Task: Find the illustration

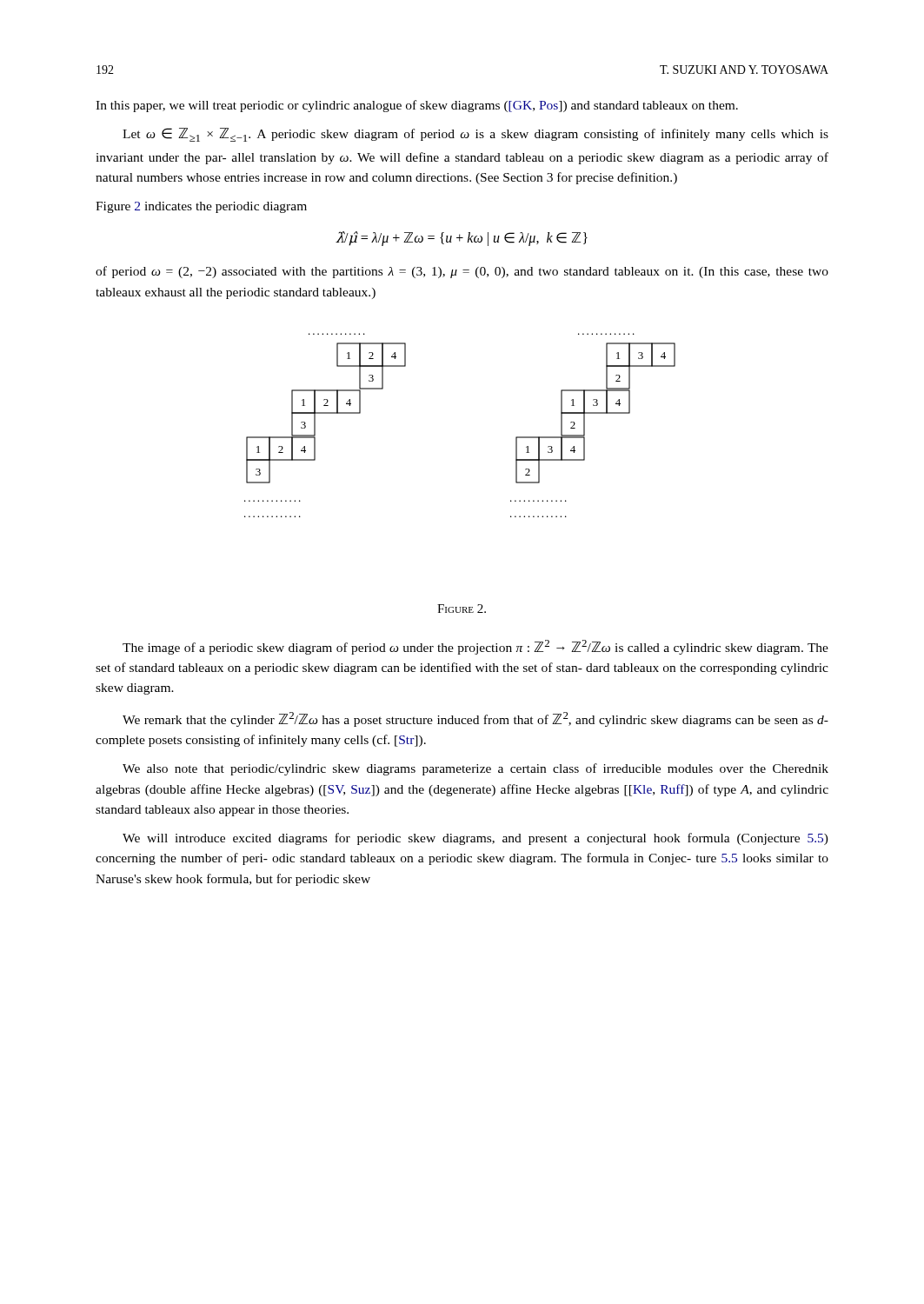Action: coord(462,456)
